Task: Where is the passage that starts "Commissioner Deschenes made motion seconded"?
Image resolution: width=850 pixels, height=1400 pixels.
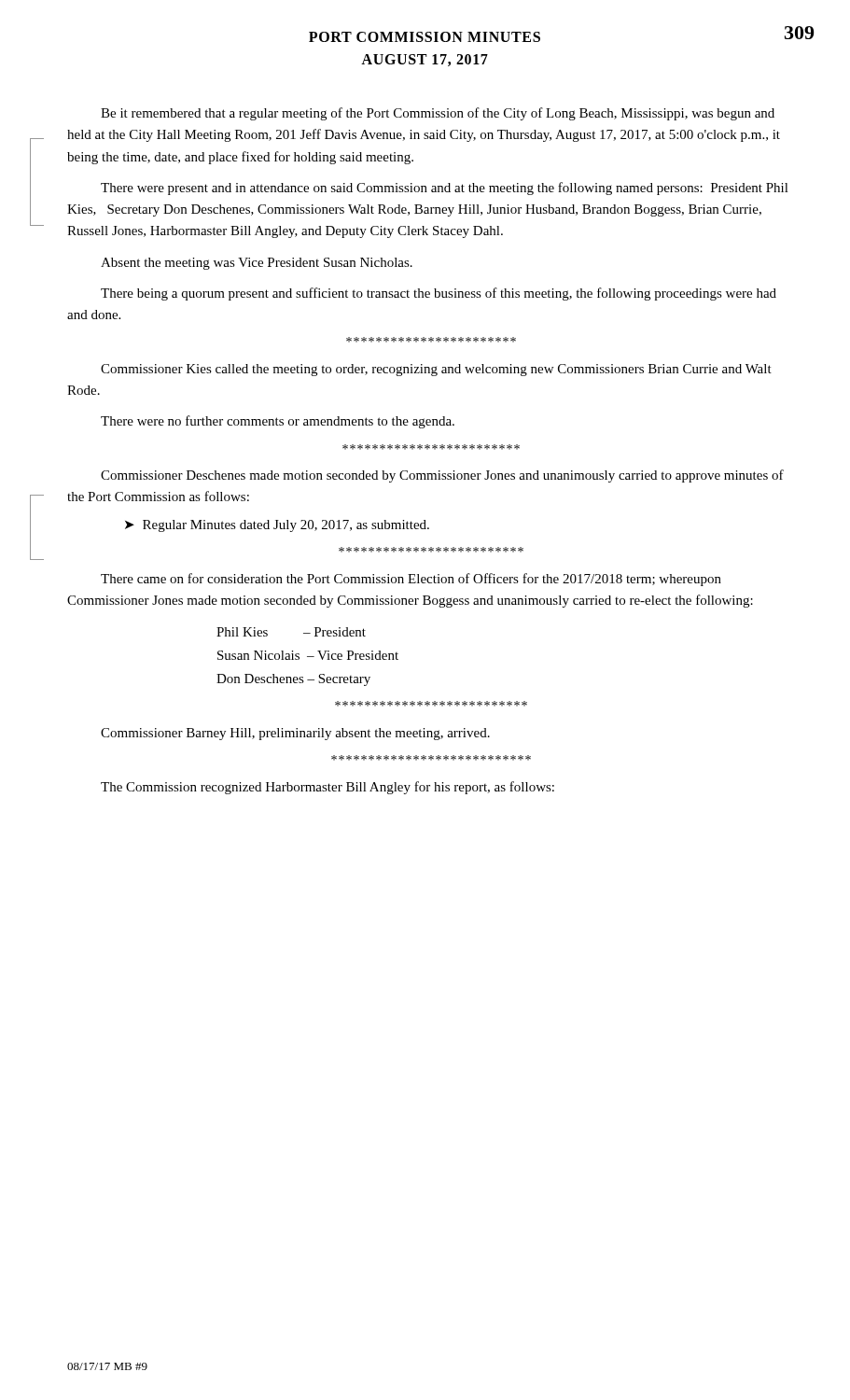Action: [x=425, y=486]
